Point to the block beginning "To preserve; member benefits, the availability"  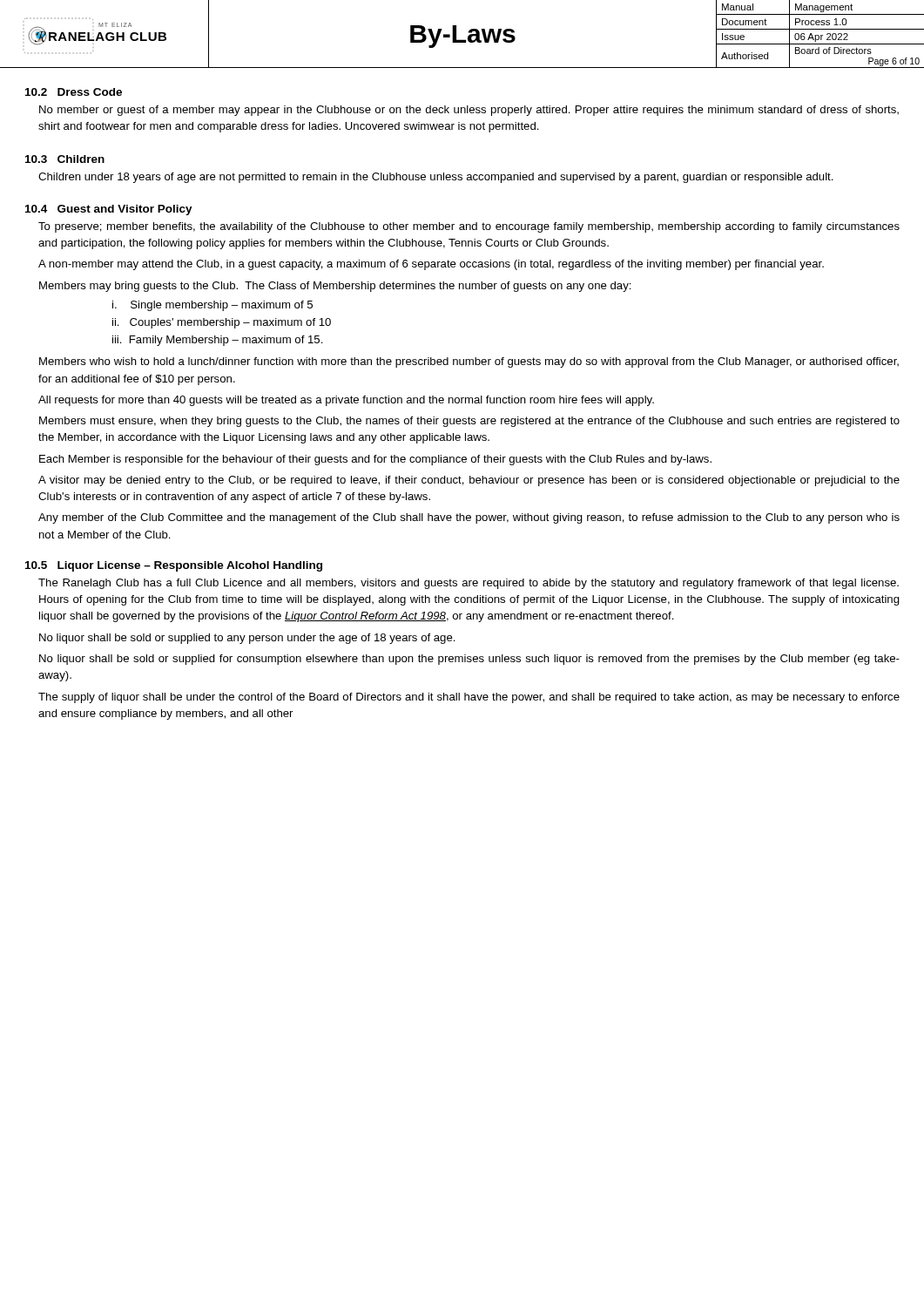point(469,234)
